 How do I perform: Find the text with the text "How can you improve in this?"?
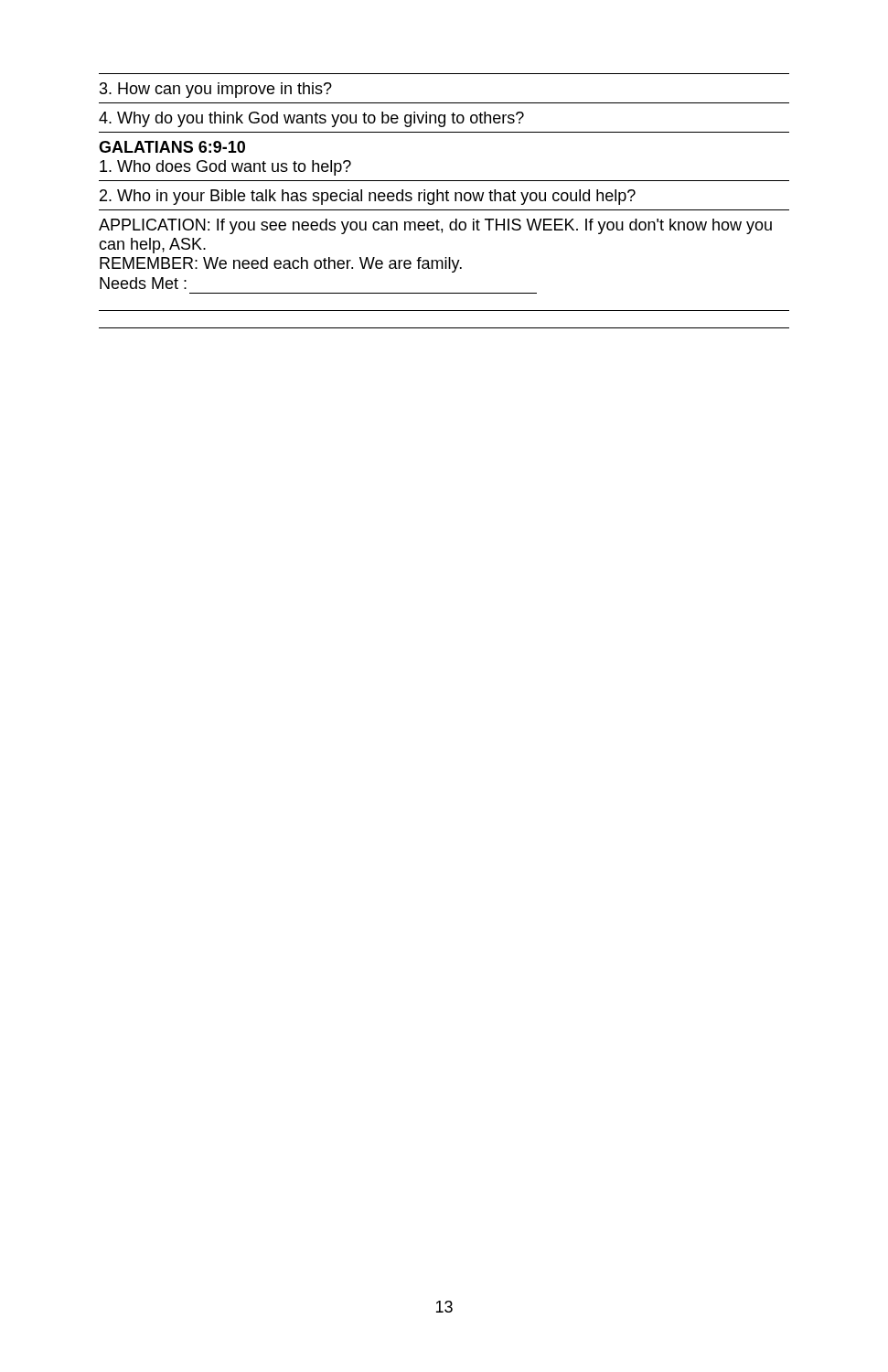pos(215,89)
